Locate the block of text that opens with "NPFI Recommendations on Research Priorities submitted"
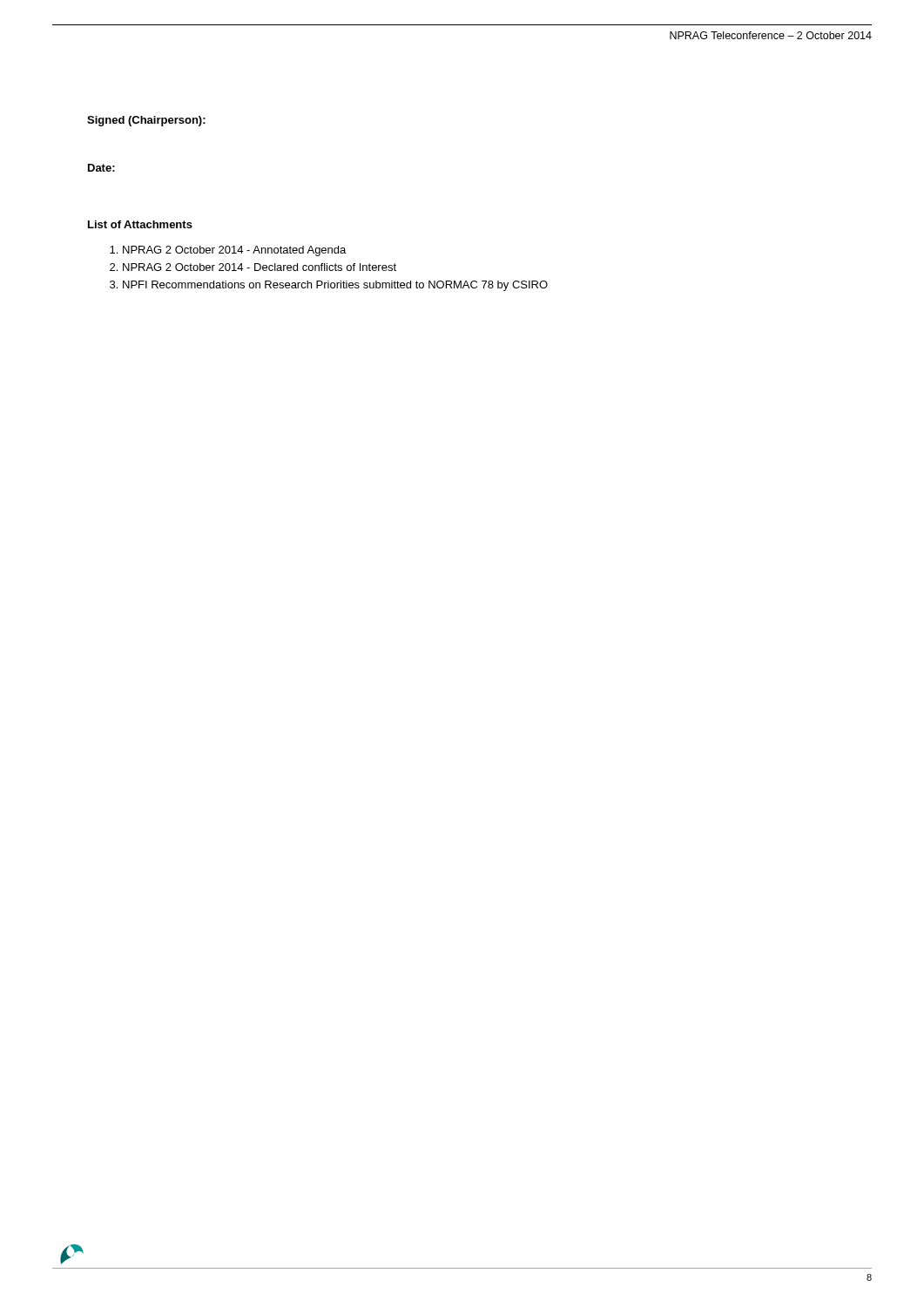The image size is (924, 1307). pyautogui.click(x=471, y=285)
